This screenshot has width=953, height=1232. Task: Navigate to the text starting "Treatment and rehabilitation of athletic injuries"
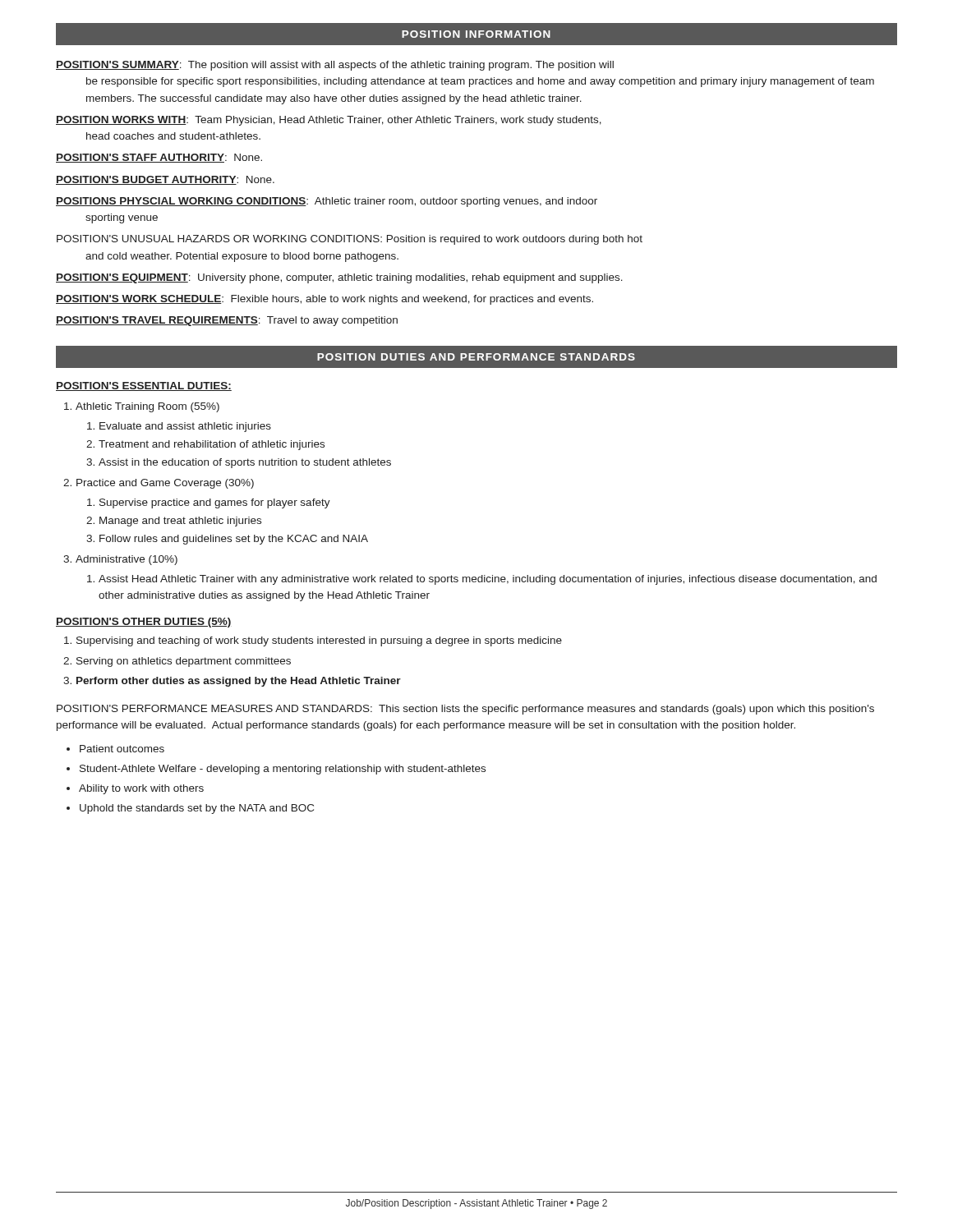pos(212,444)
